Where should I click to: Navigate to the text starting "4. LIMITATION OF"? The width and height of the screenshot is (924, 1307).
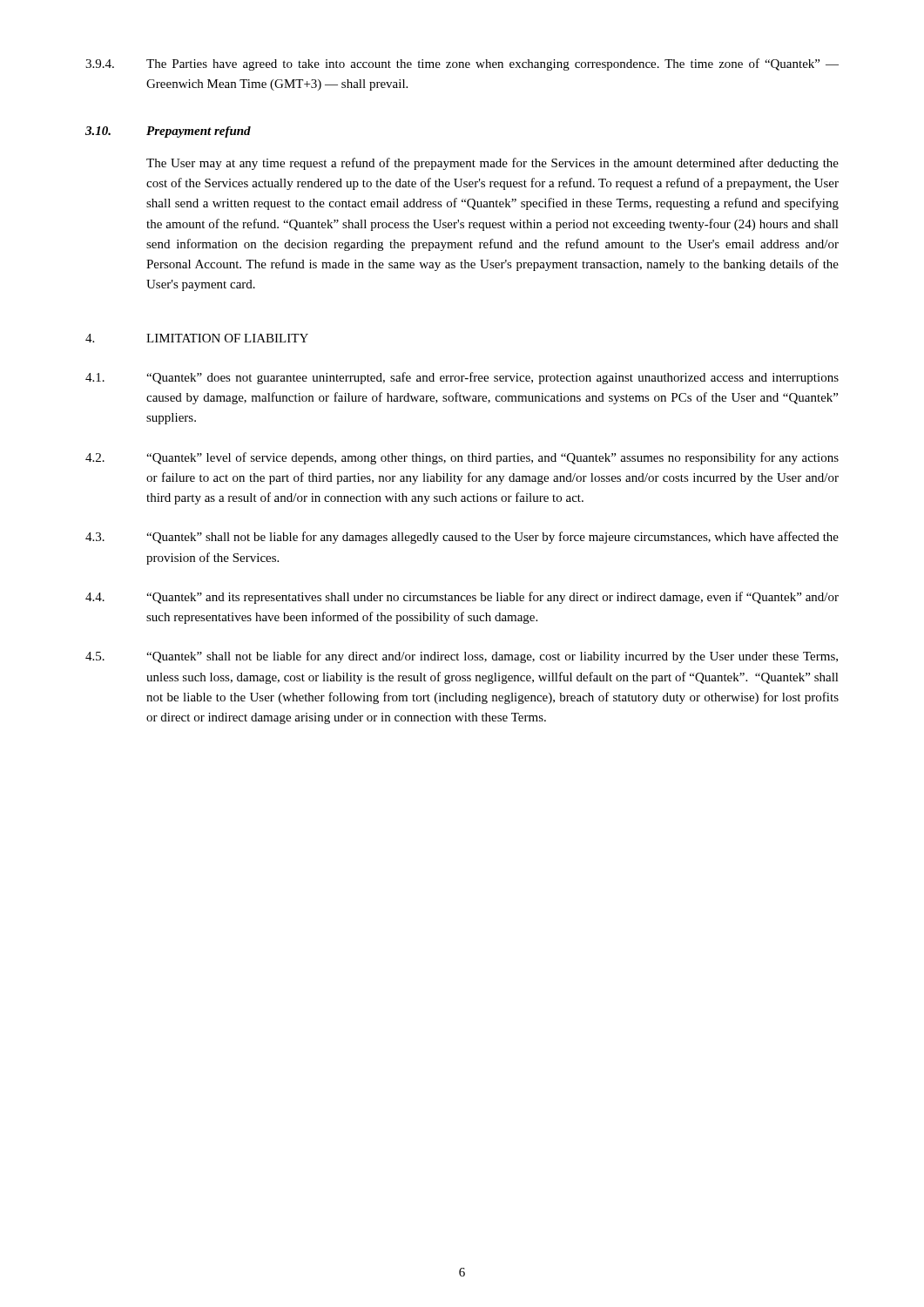click(197, 338)
